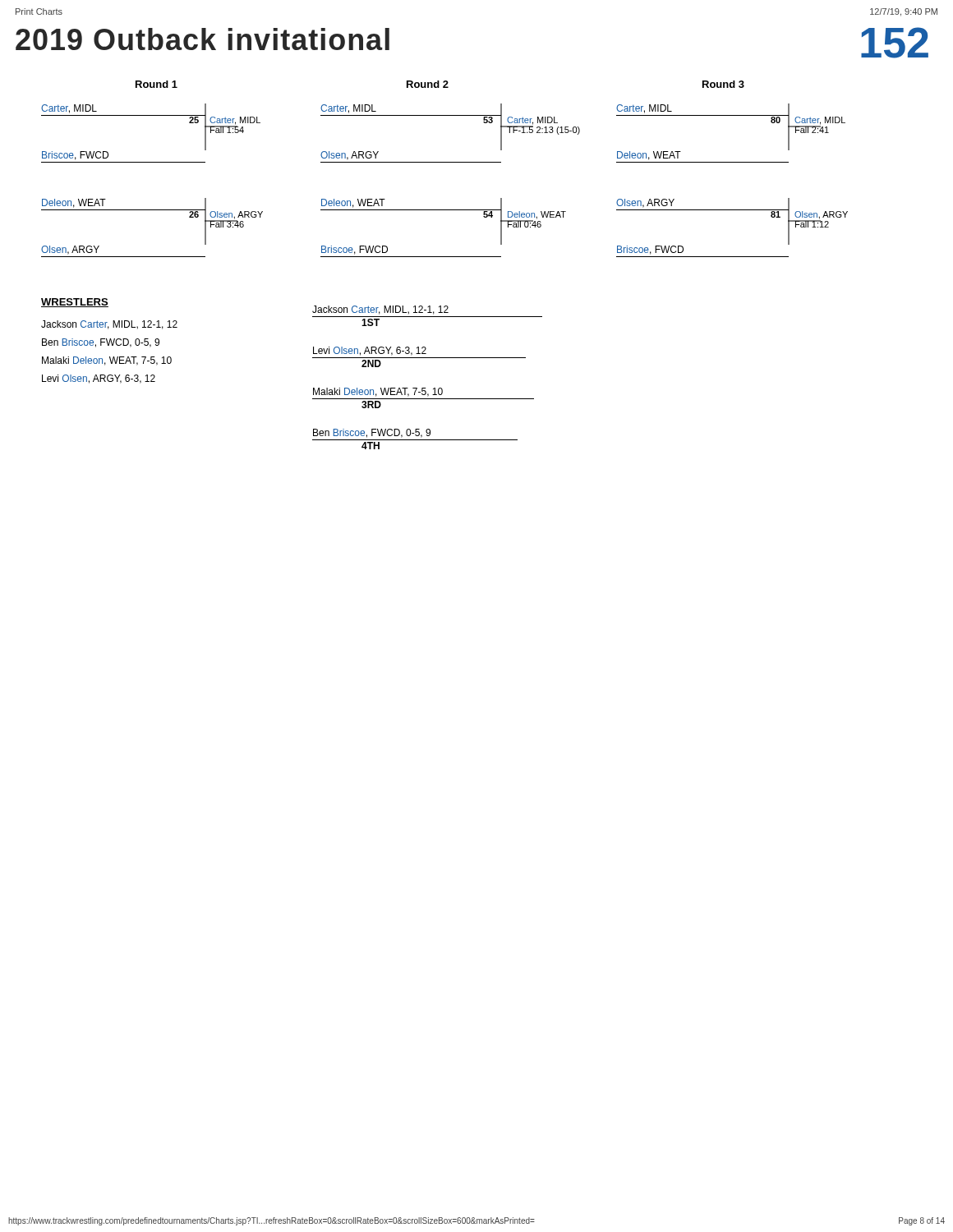Find the text with the text "Carter, MIDLFall 1:54"
Screen dimensions: 1232x953
point(235,125)
